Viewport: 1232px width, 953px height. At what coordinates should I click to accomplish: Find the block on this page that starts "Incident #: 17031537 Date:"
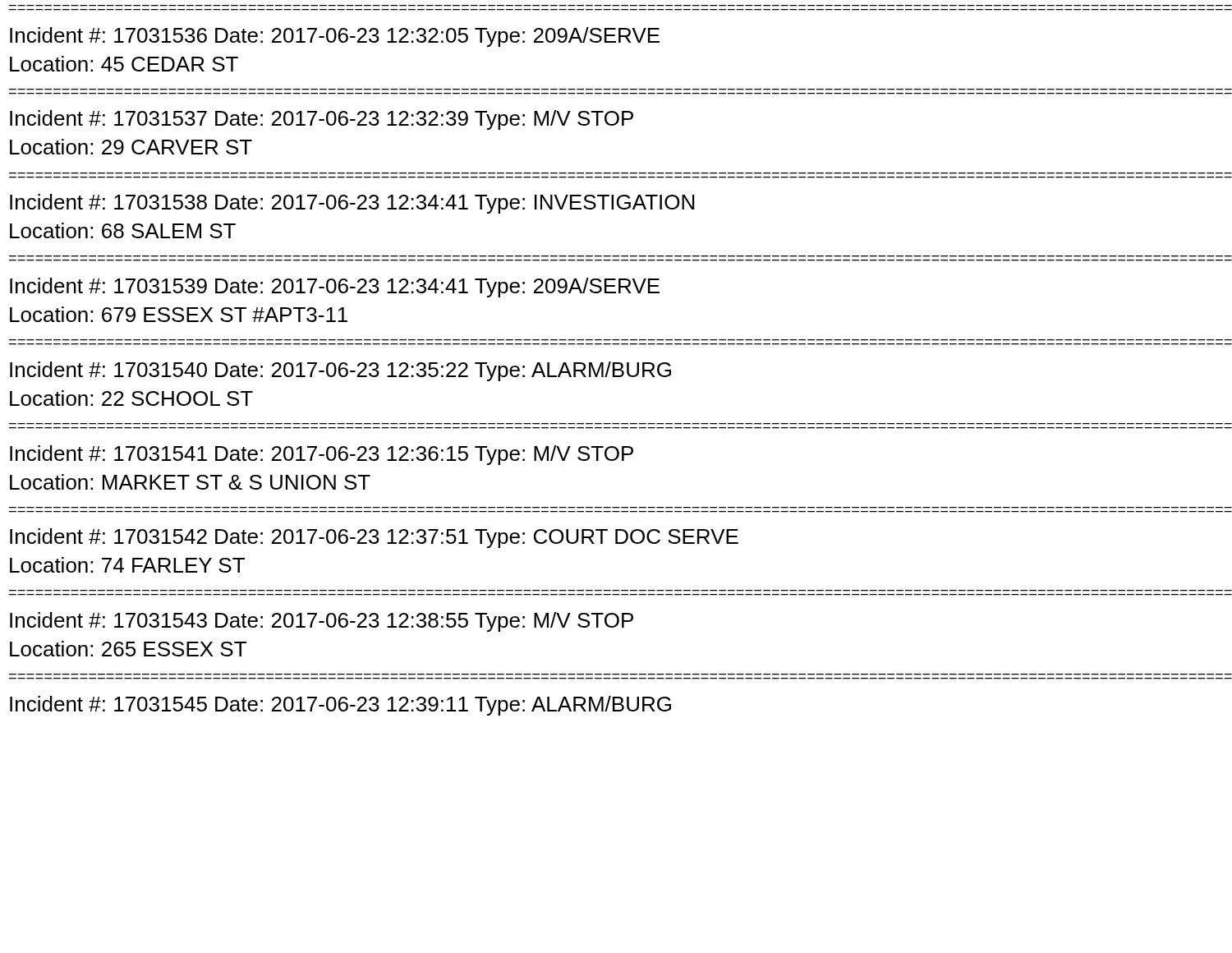click(x=616, y=133)
